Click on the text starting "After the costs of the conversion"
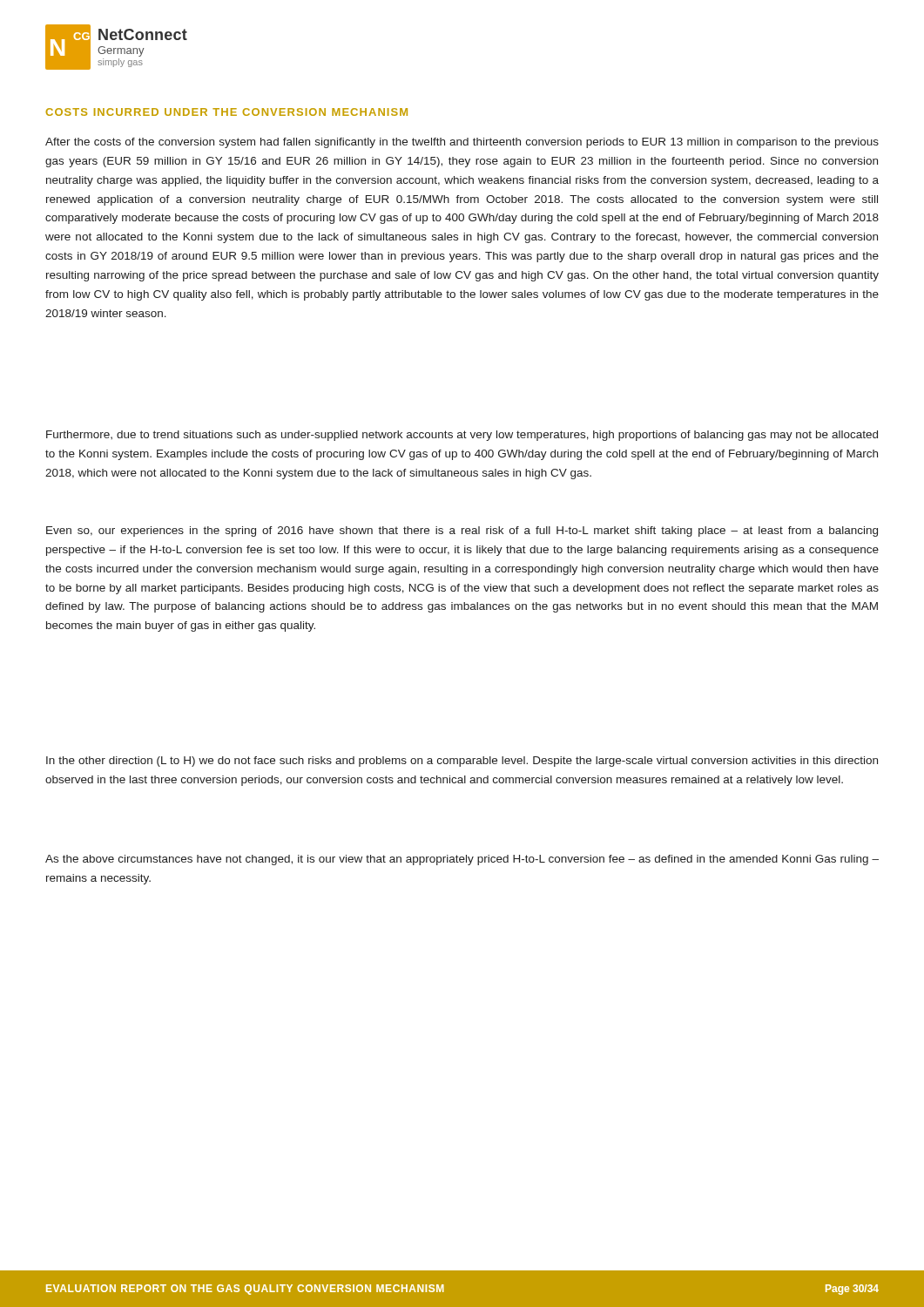Image resolution: width=924 pixels, height=1307 pixels. [462, 227]
